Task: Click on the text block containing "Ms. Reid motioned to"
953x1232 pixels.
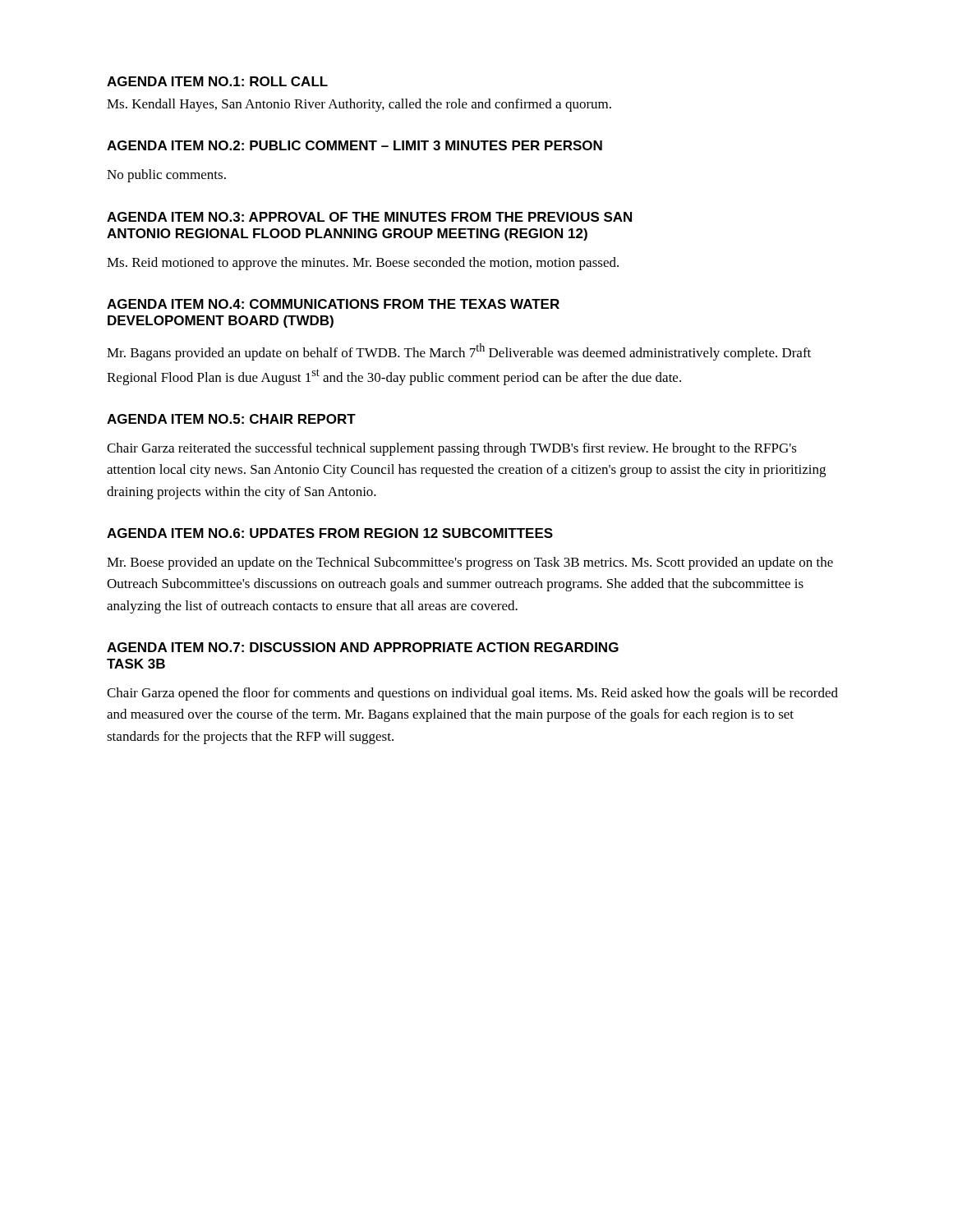Action: pos(363,262)
